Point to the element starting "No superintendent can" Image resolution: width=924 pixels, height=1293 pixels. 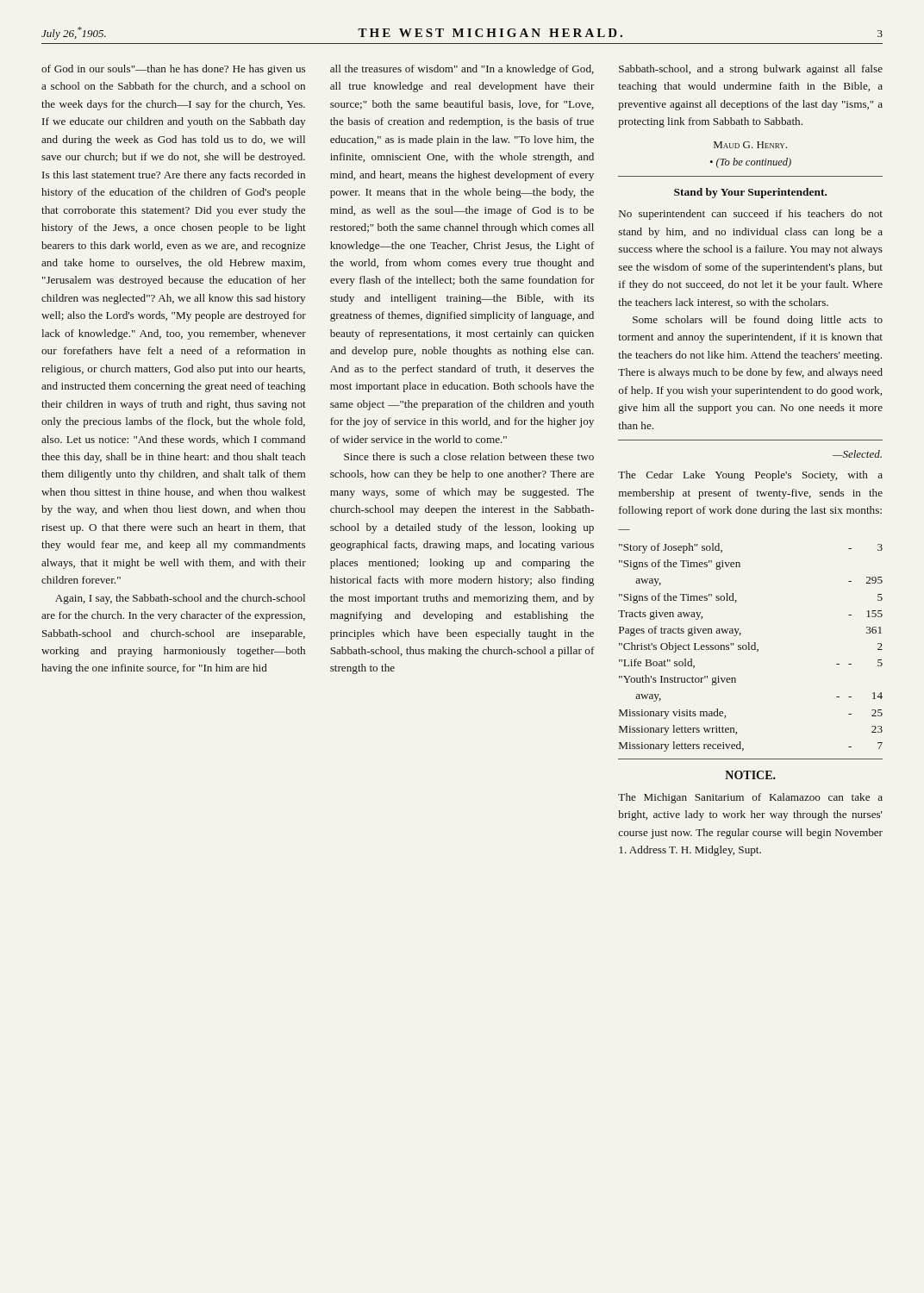coord(750,320)
